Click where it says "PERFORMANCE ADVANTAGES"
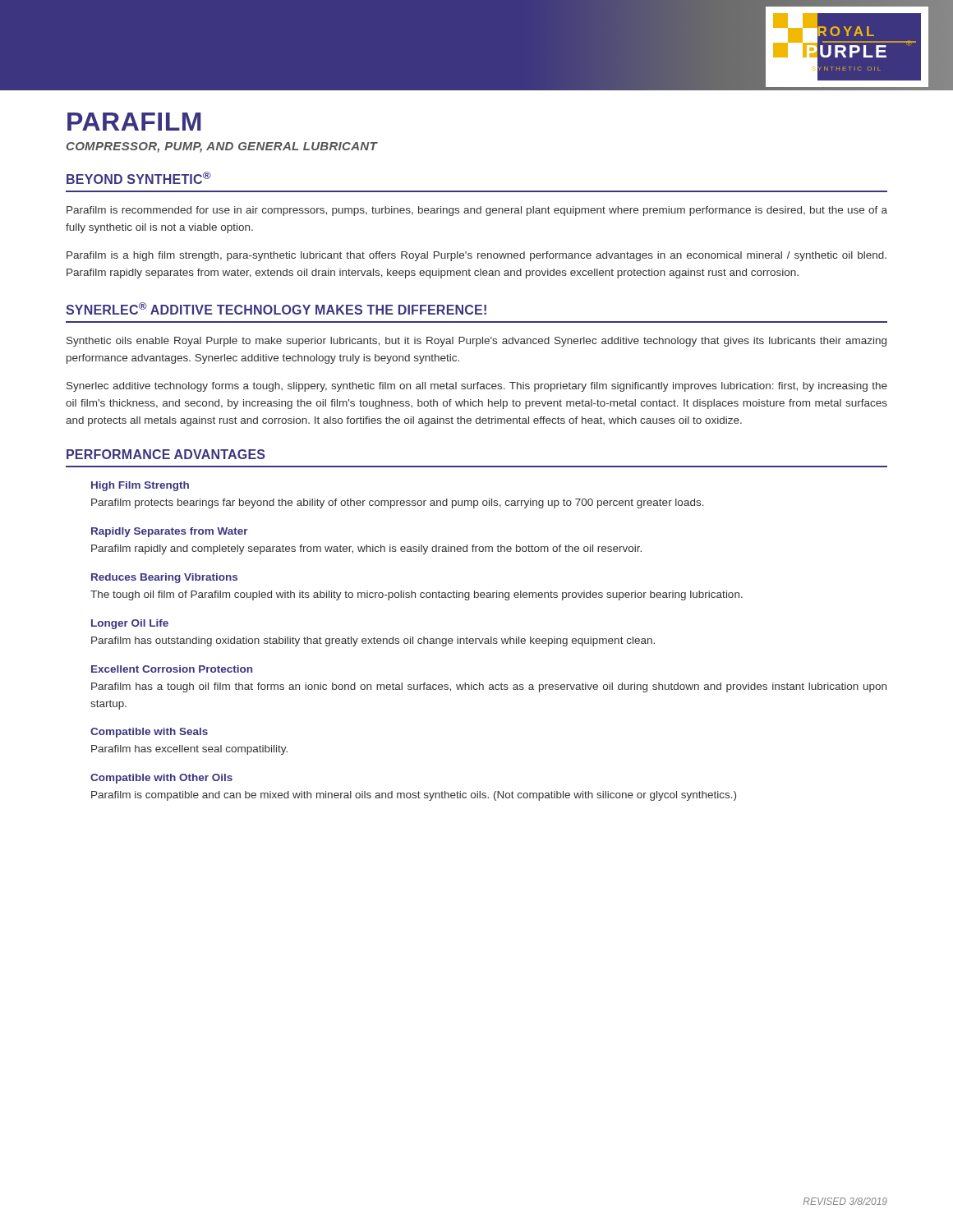 (x=166, y=455)
